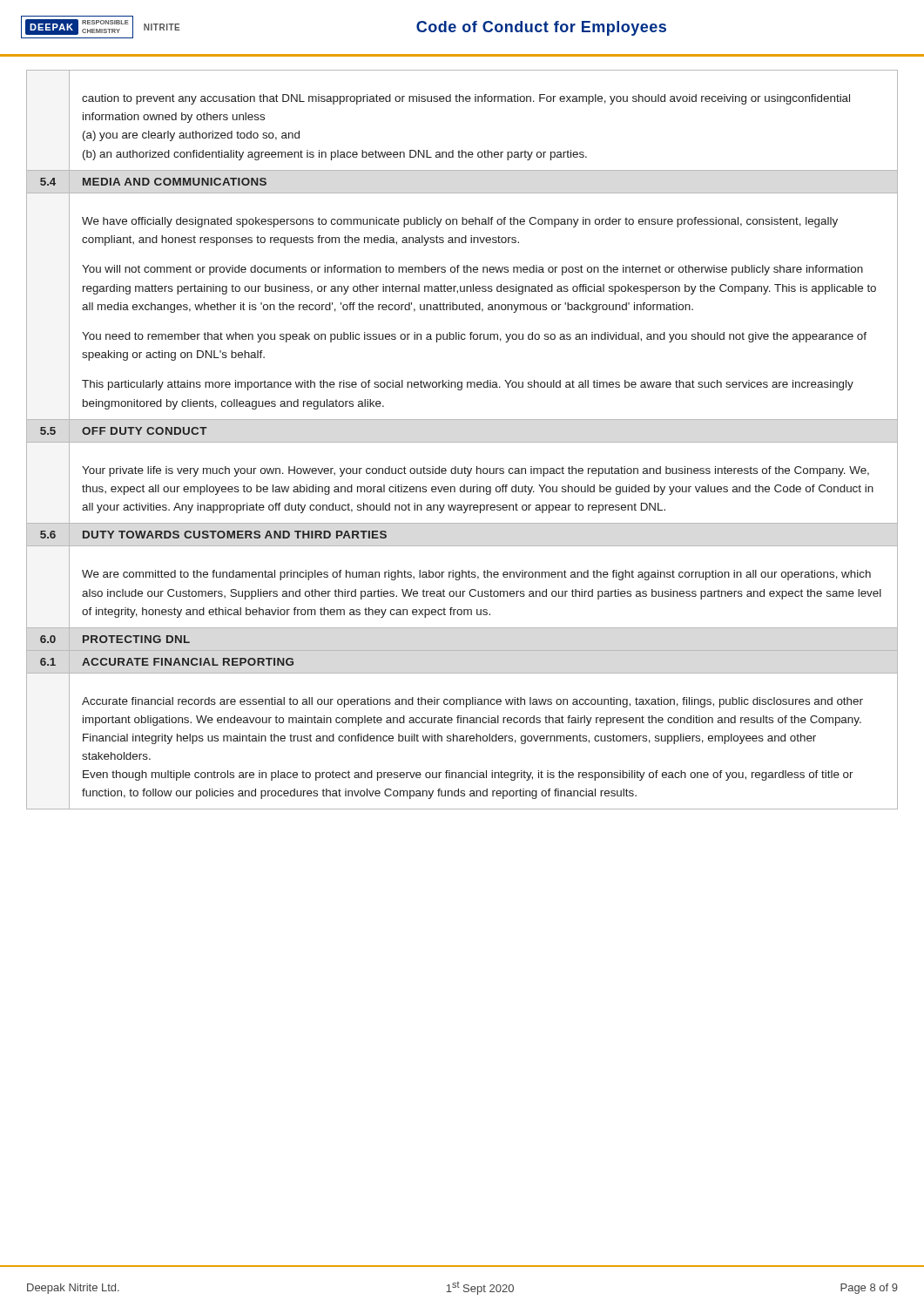Click the section header that begins "6.1 ACCURATE FINANCIAL"
Image resolution: width=924 pixels, height=1307 pixels.
[x=167, y=662]
